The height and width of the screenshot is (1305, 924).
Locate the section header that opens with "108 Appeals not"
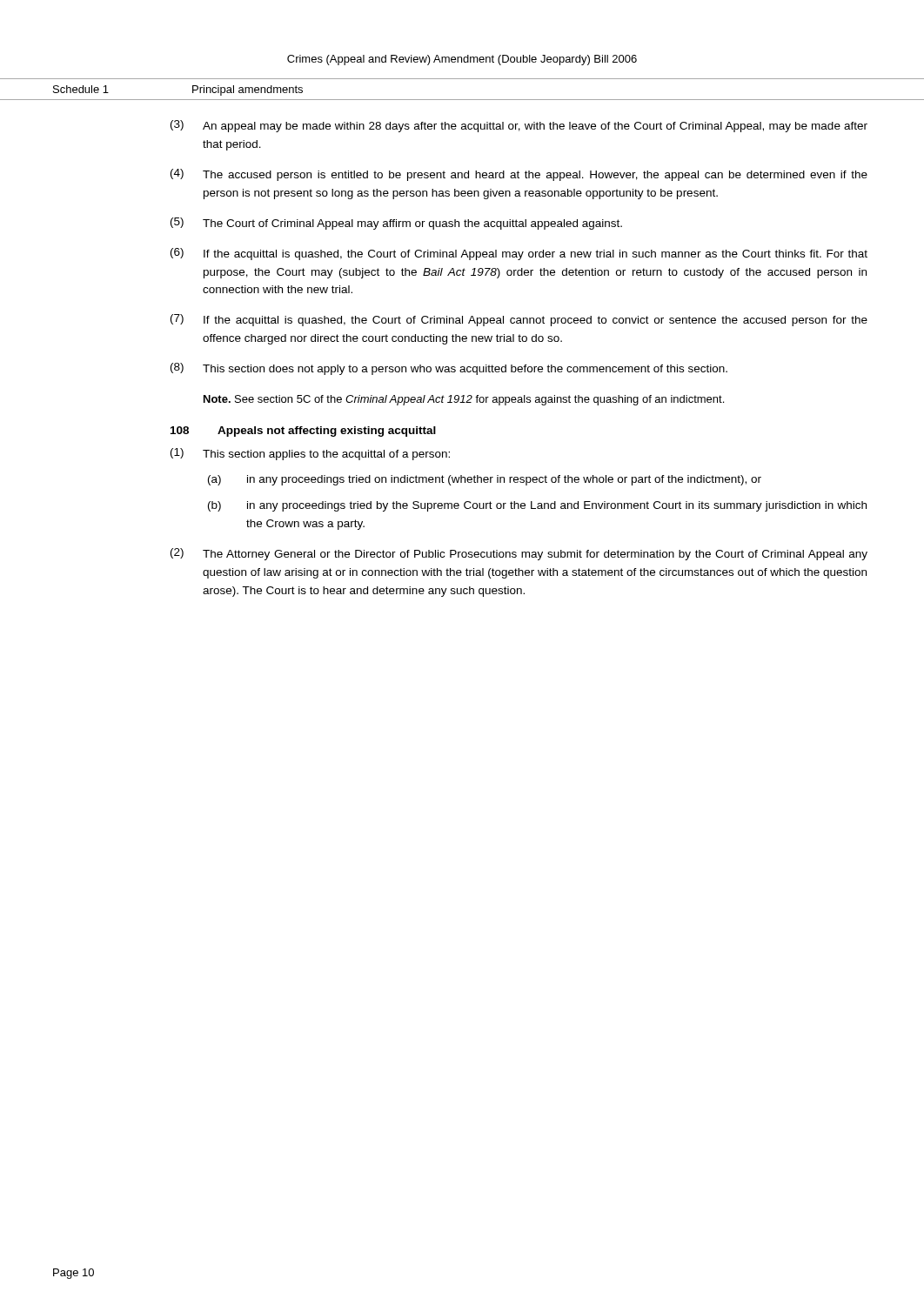click(x=303, y=430)
